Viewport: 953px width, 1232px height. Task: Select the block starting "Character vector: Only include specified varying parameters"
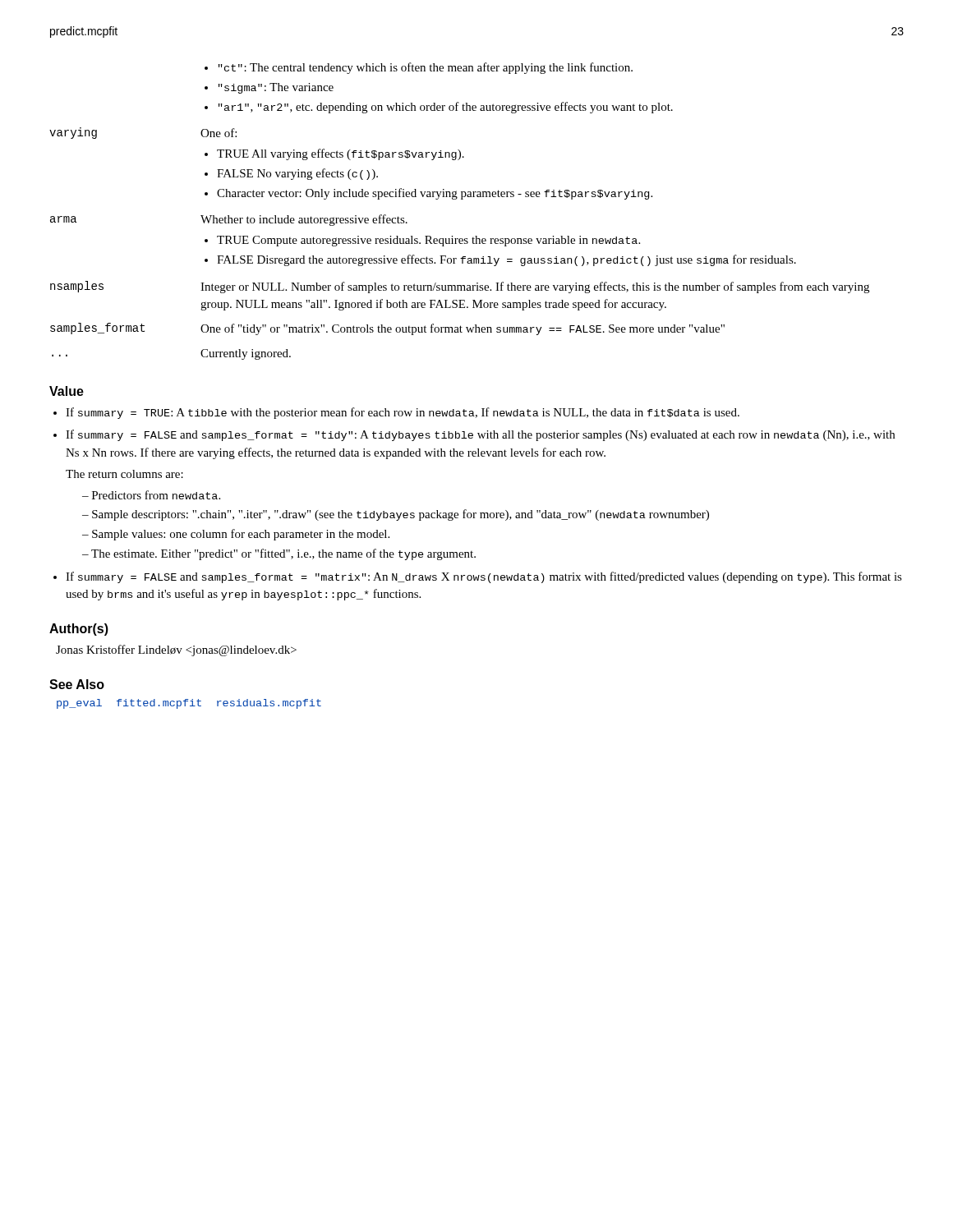435,193
